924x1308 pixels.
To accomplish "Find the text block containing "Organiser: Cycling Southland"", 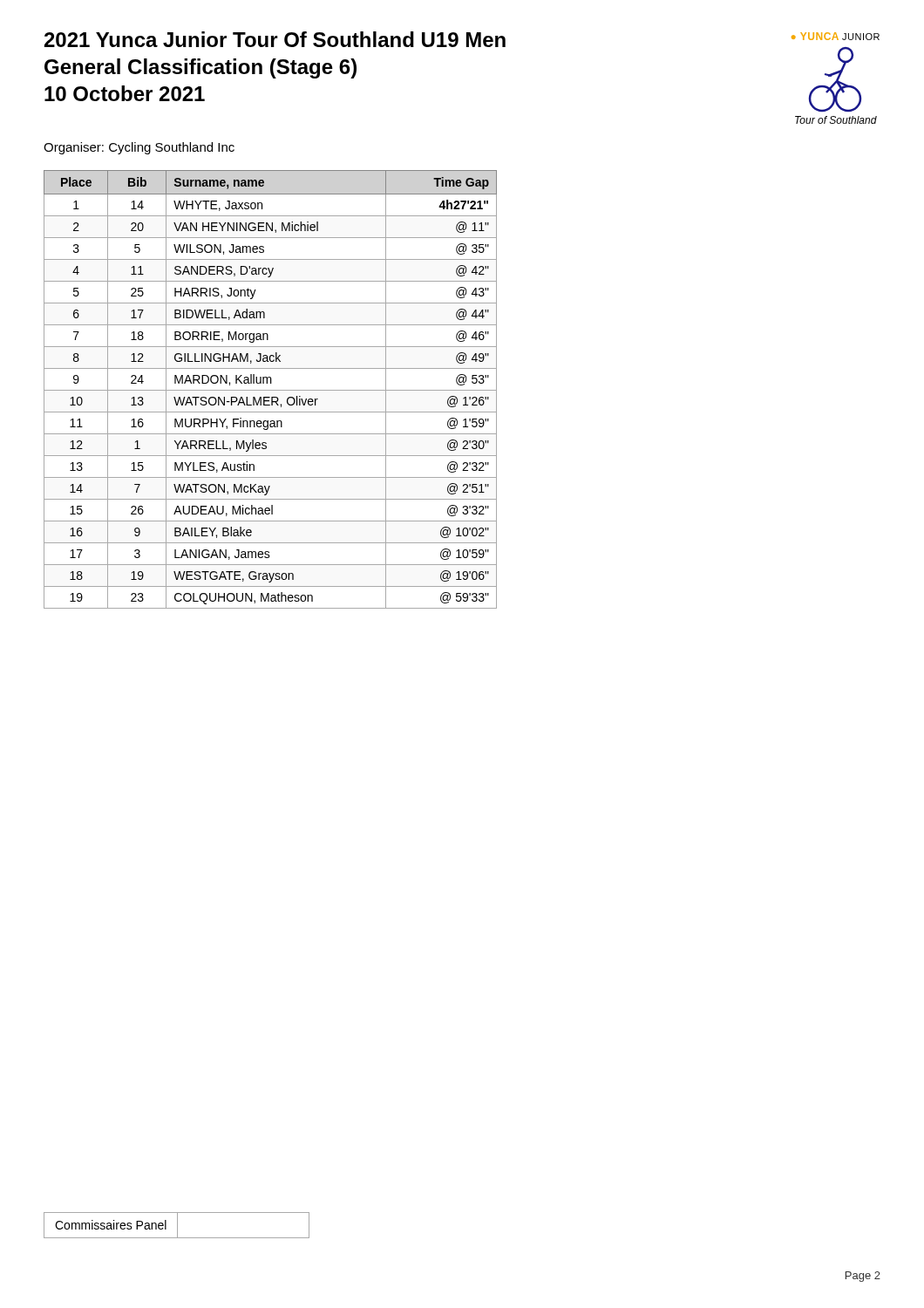I will 139,147.
